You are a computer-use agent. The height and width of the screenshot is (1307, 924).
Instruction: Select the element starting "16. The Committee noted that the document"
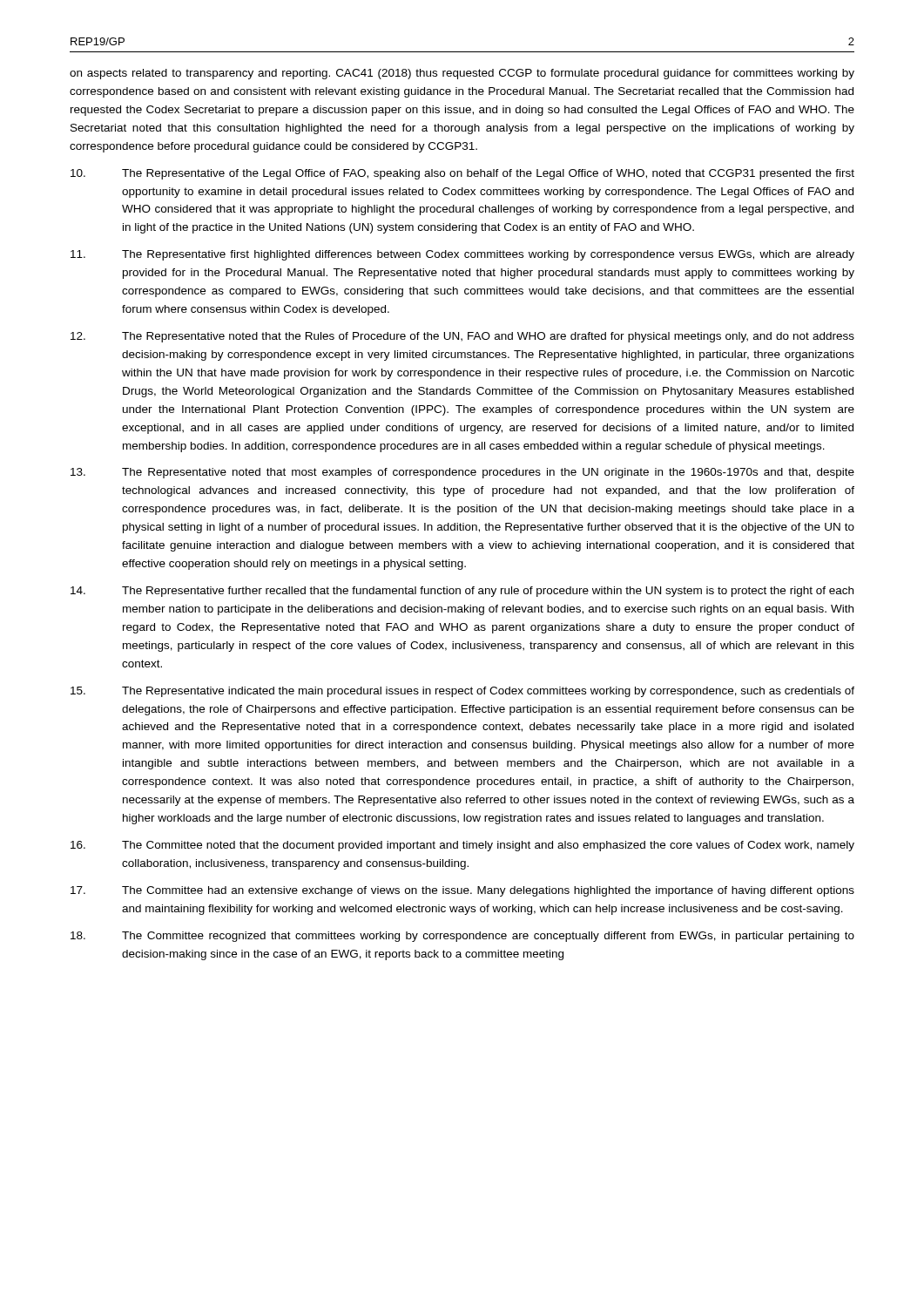tap(462, 855)
